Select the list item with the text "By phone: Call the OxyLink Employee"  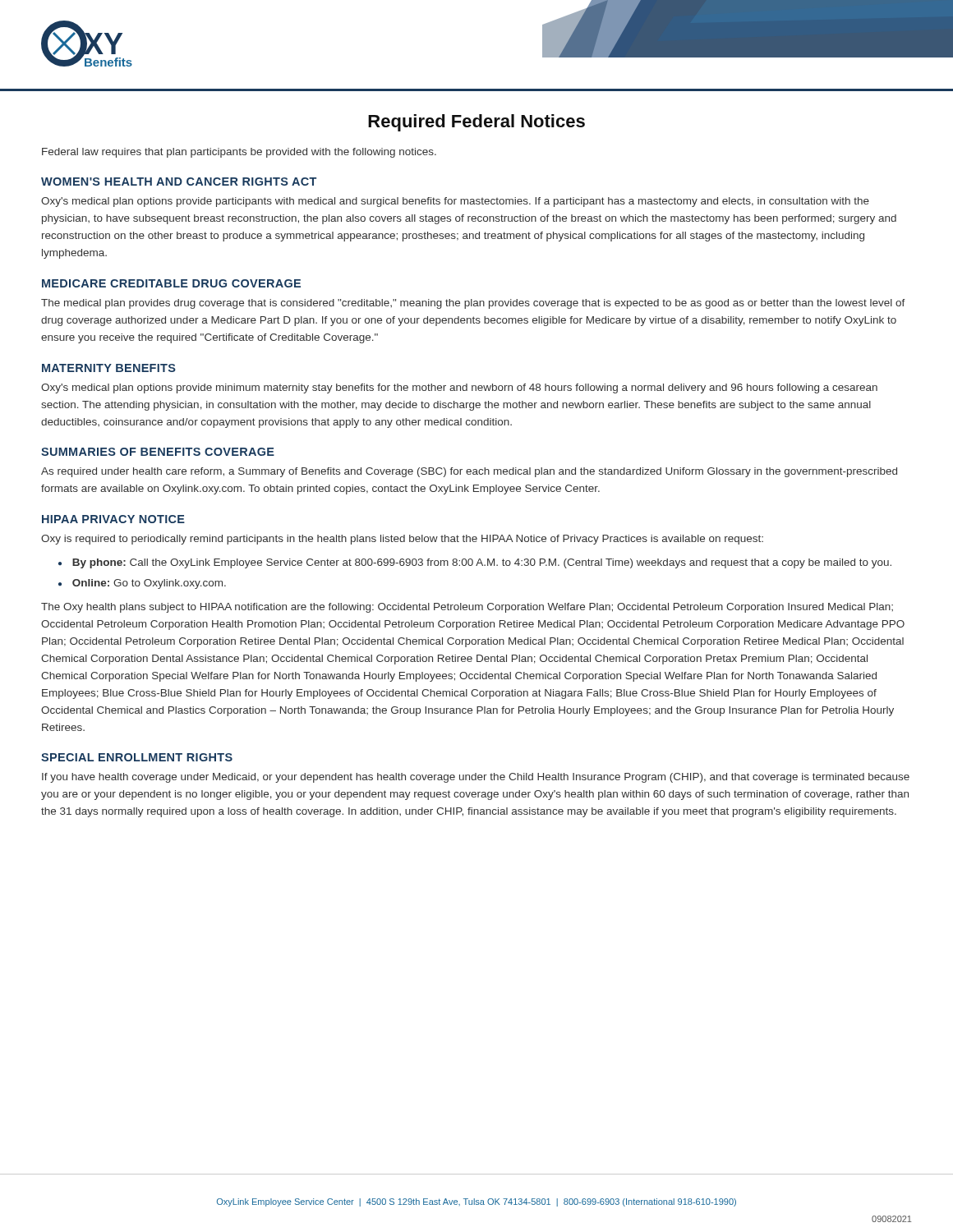click(x=481, y=562)
